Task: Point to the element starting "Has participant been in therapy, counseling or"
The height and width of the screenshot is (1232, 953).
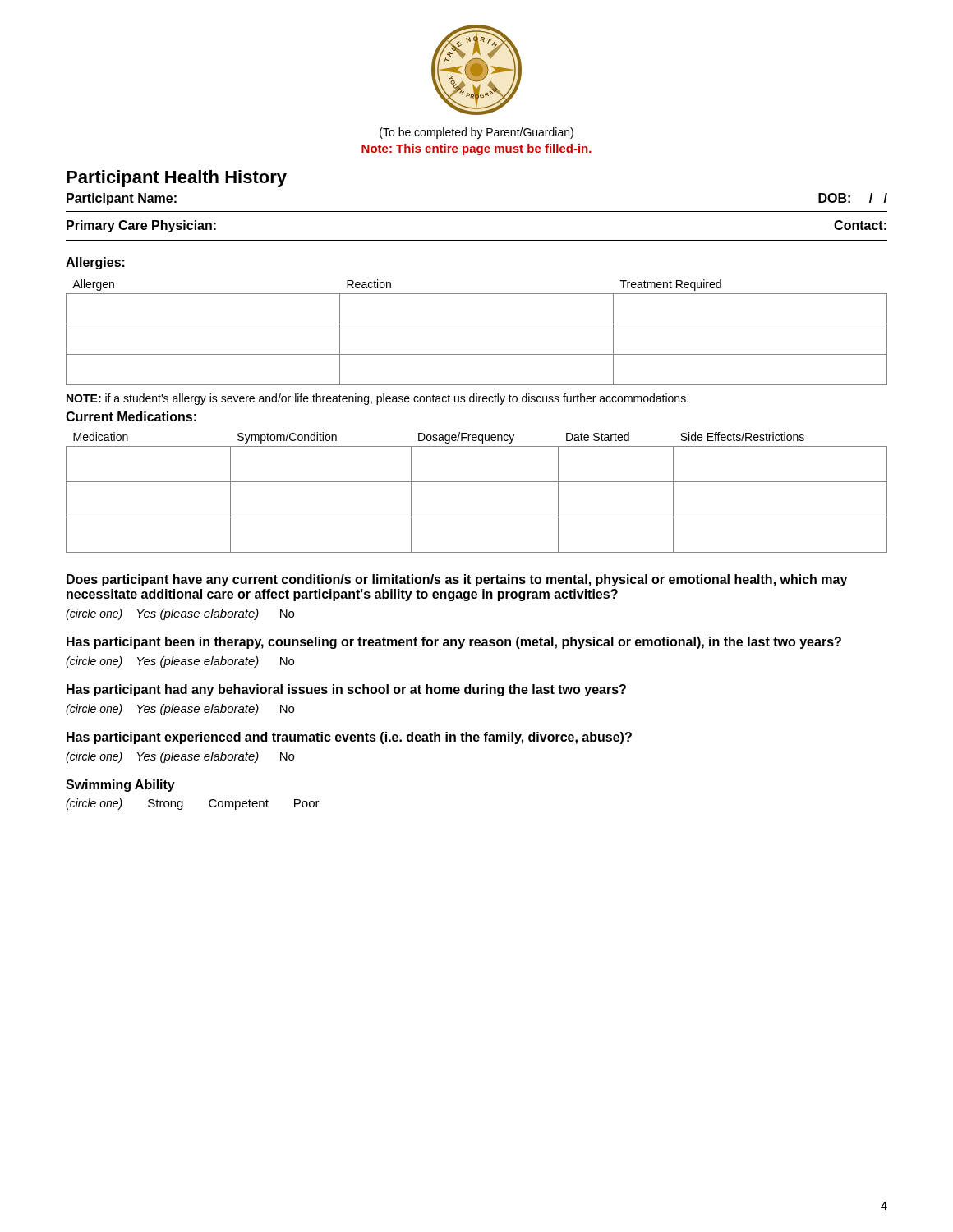Action: tap(476, 651)
